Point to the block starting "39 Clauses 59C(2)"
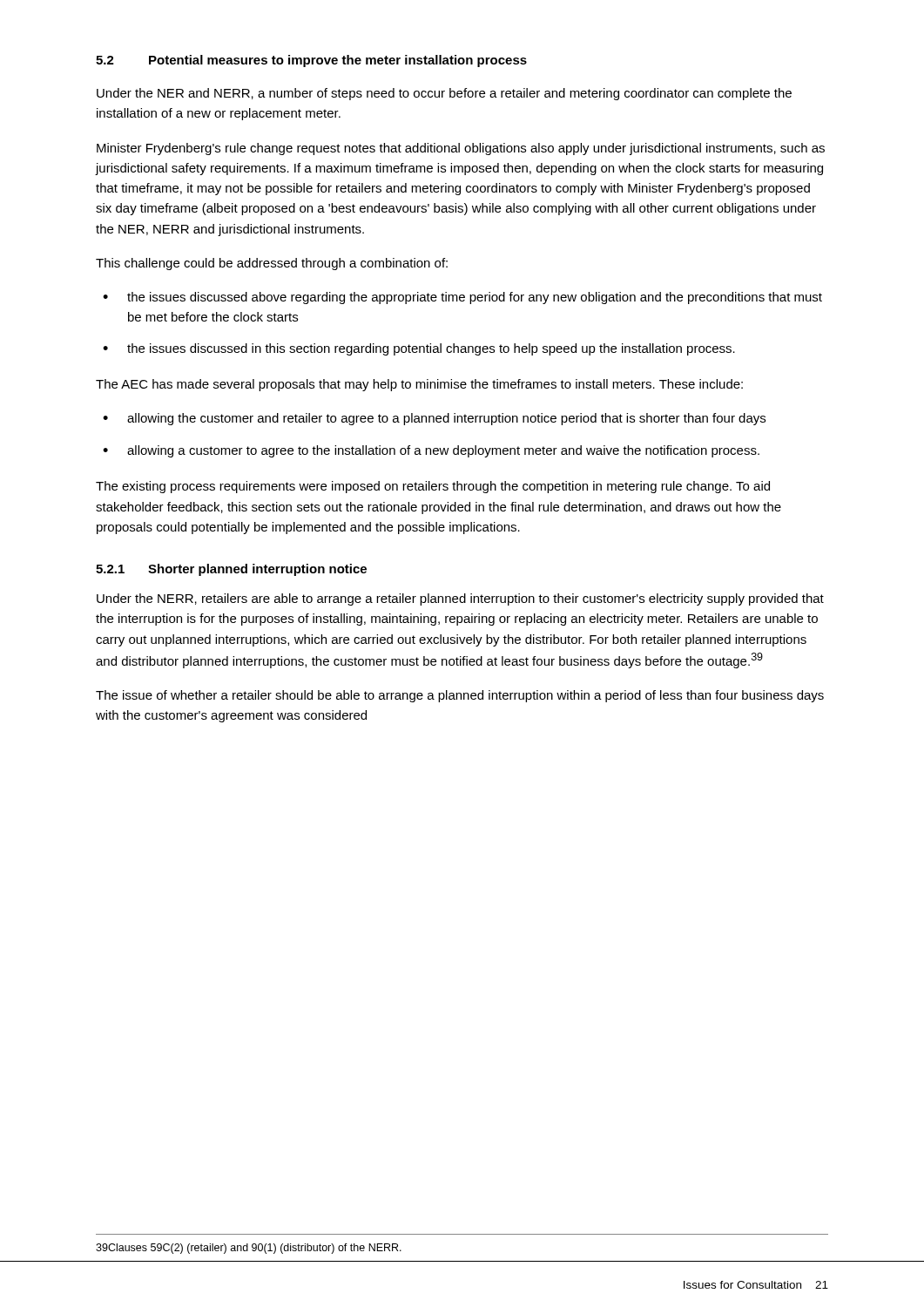 (x=249, y=1248)
